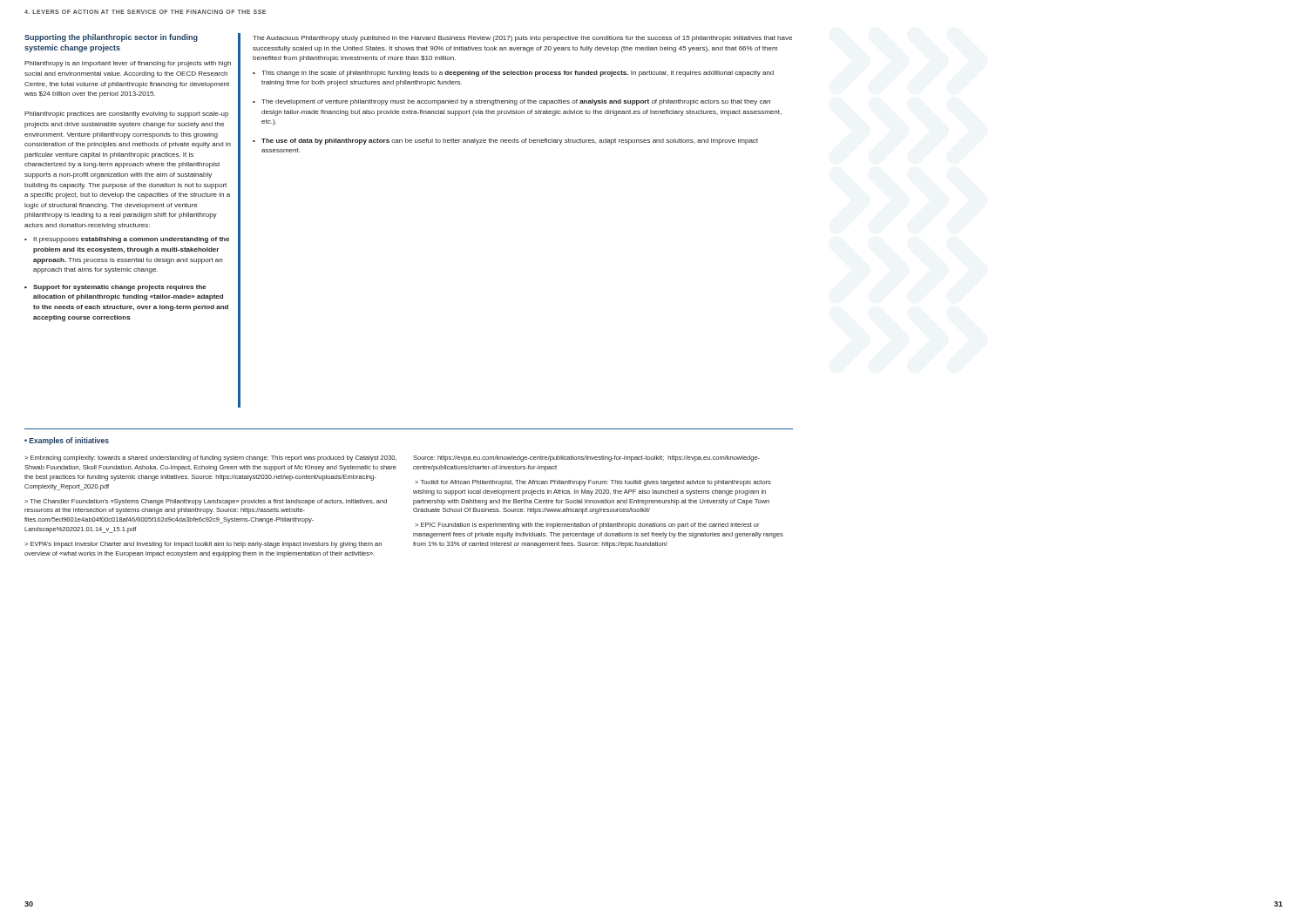Navigate to the block starting "The Audacious Philanthropy study published in"
The image size is (1307, 924).
523,48
